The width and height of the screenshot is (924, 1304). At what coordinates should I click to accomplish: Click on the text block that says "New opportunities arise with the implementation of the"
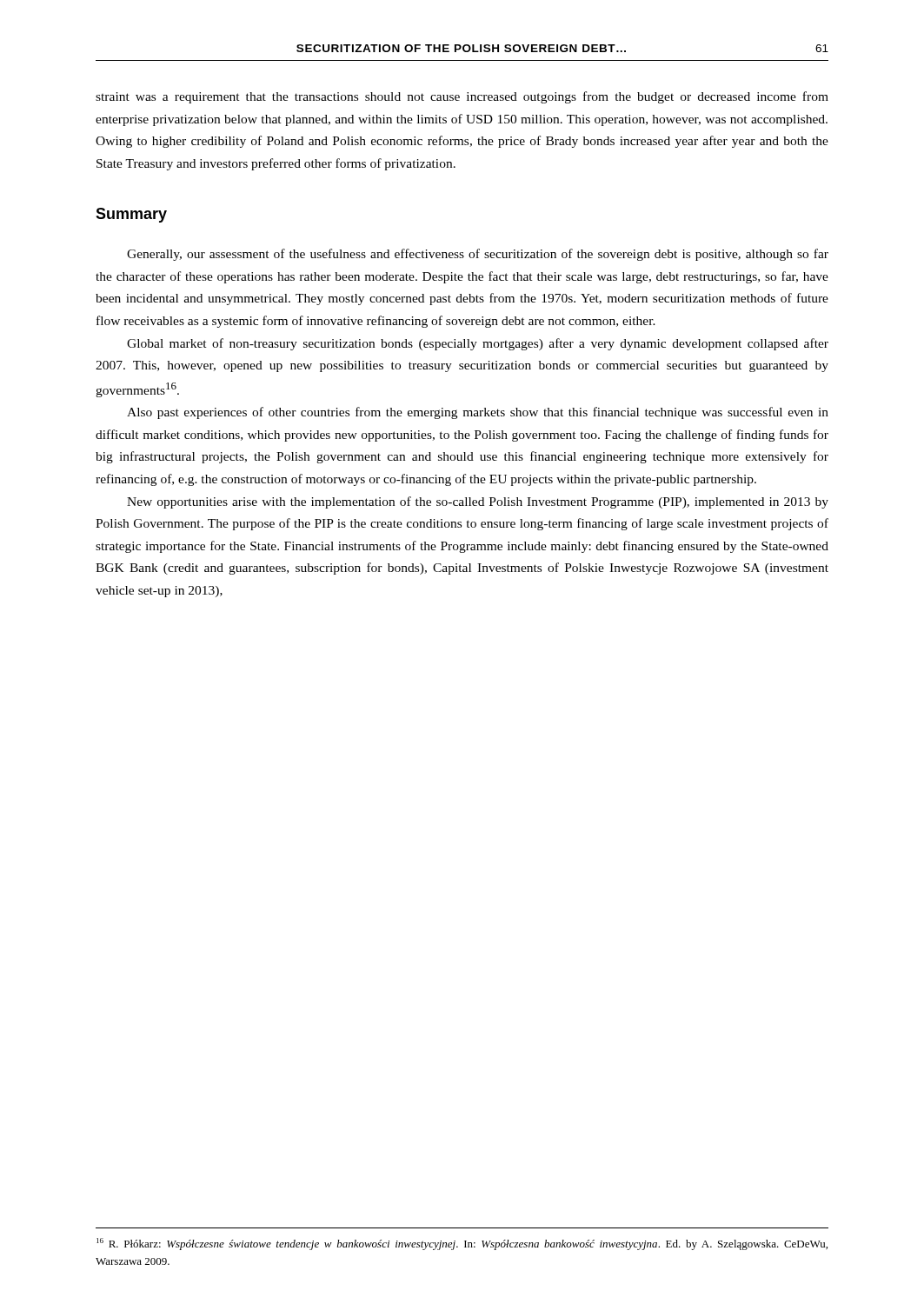pos(462,545)
